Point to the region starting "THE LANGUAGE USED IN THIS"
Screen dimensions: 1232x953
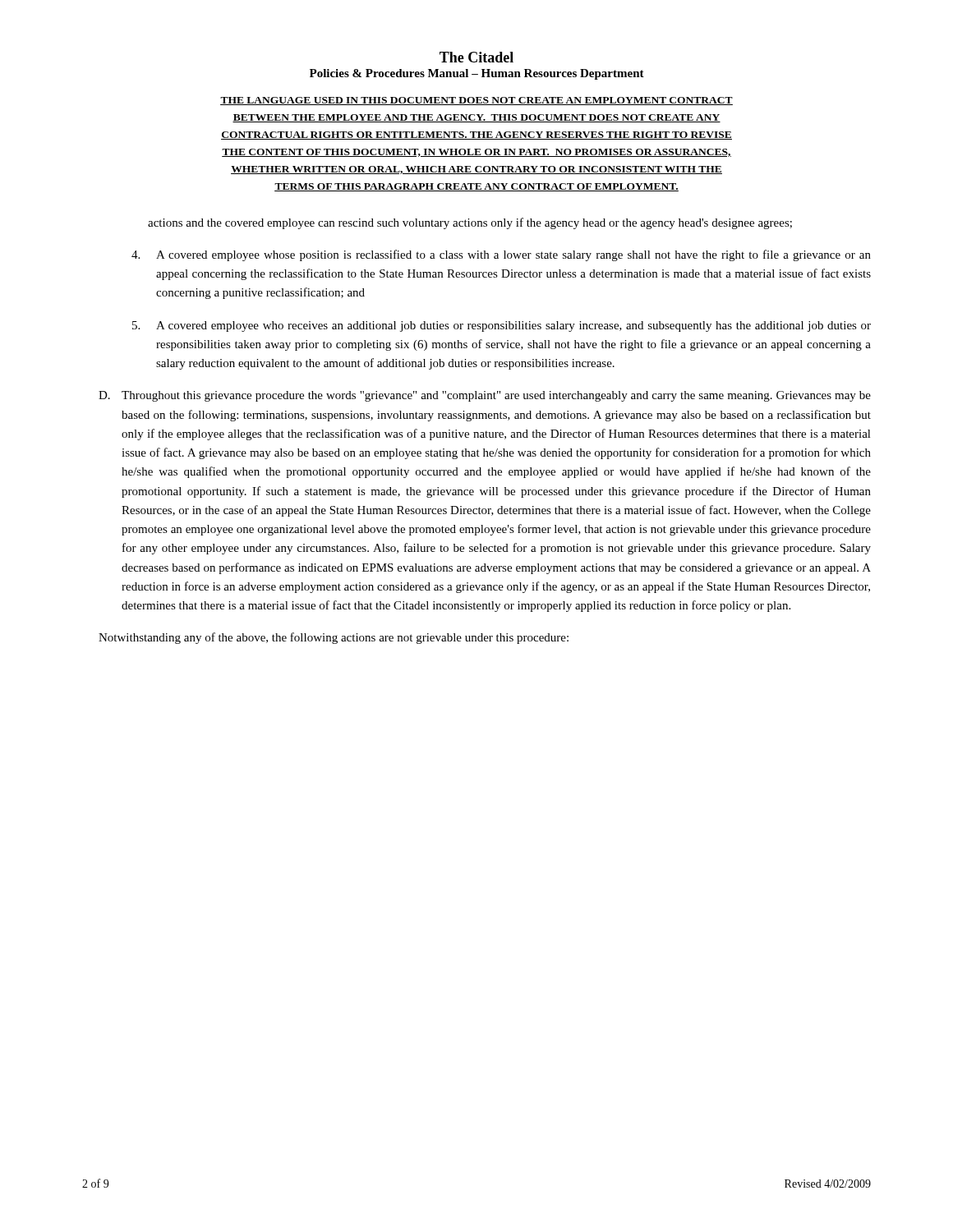pos(476,143)
